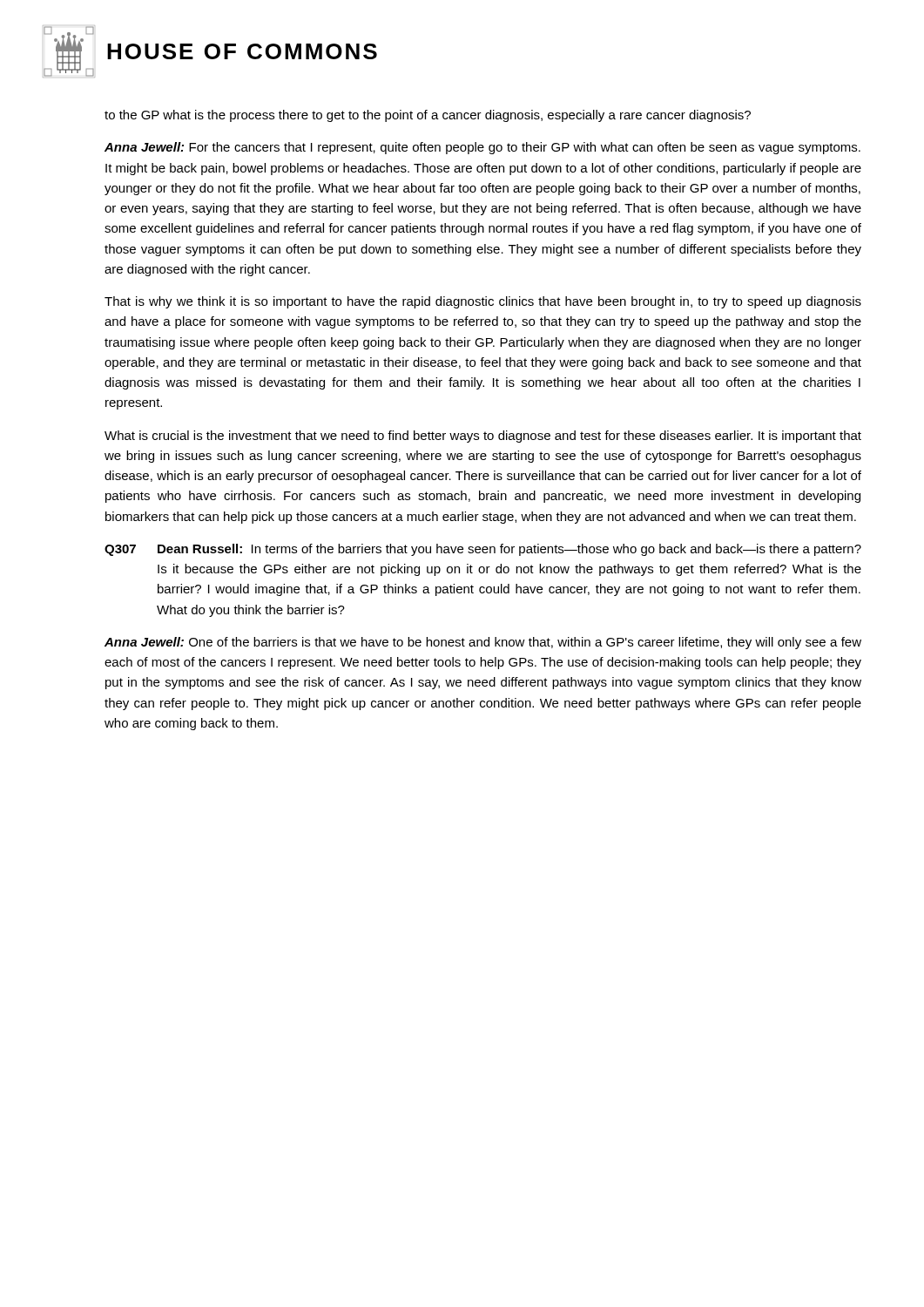Select the text block with the text "Anna Jewell: For the cancers"
Viewport: 924px width, 1307px height.
pos(483,208)
